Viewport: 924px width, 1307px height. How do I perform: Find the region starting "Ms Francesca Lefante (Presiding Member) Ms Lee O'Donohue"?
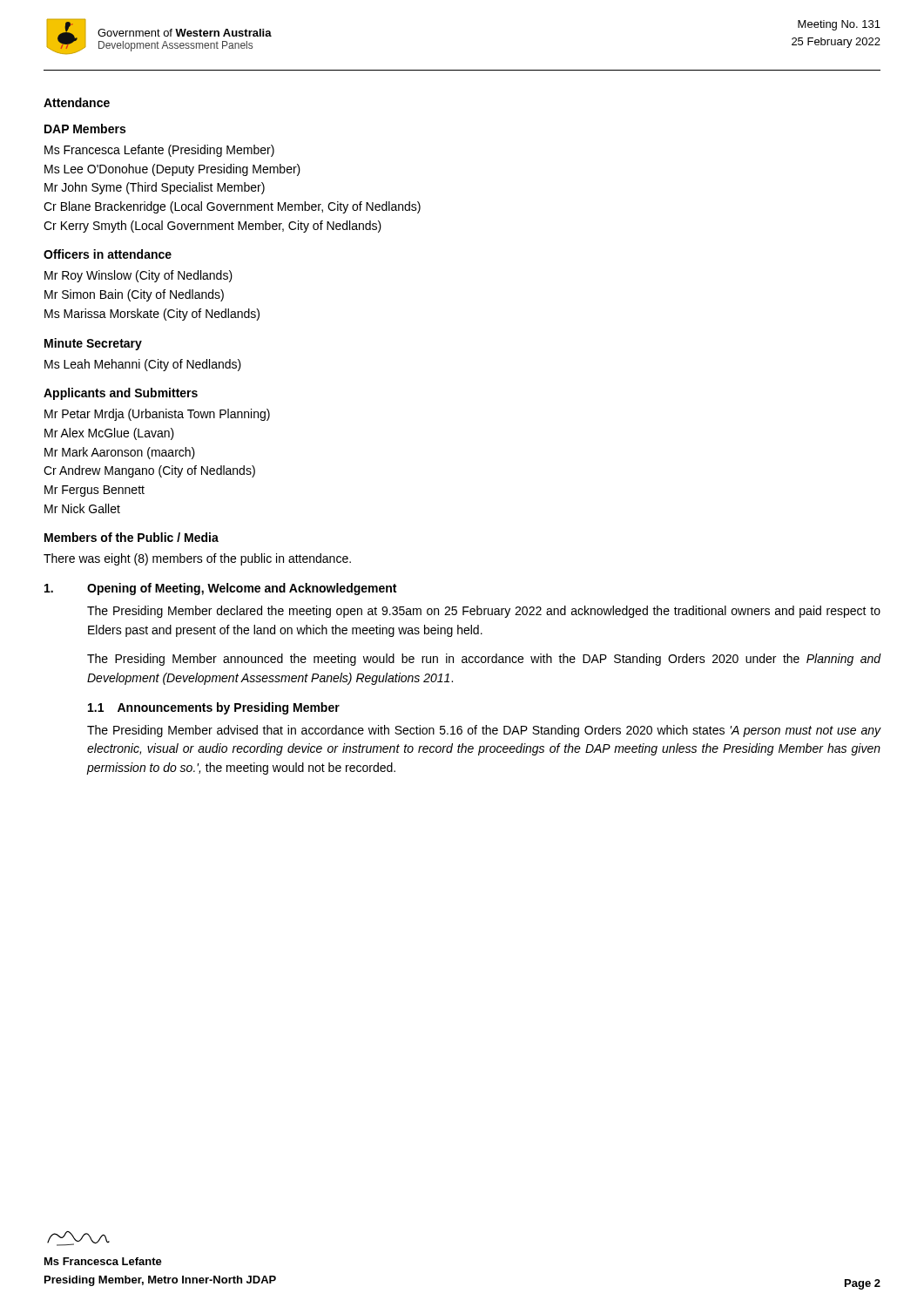point(232,188)
